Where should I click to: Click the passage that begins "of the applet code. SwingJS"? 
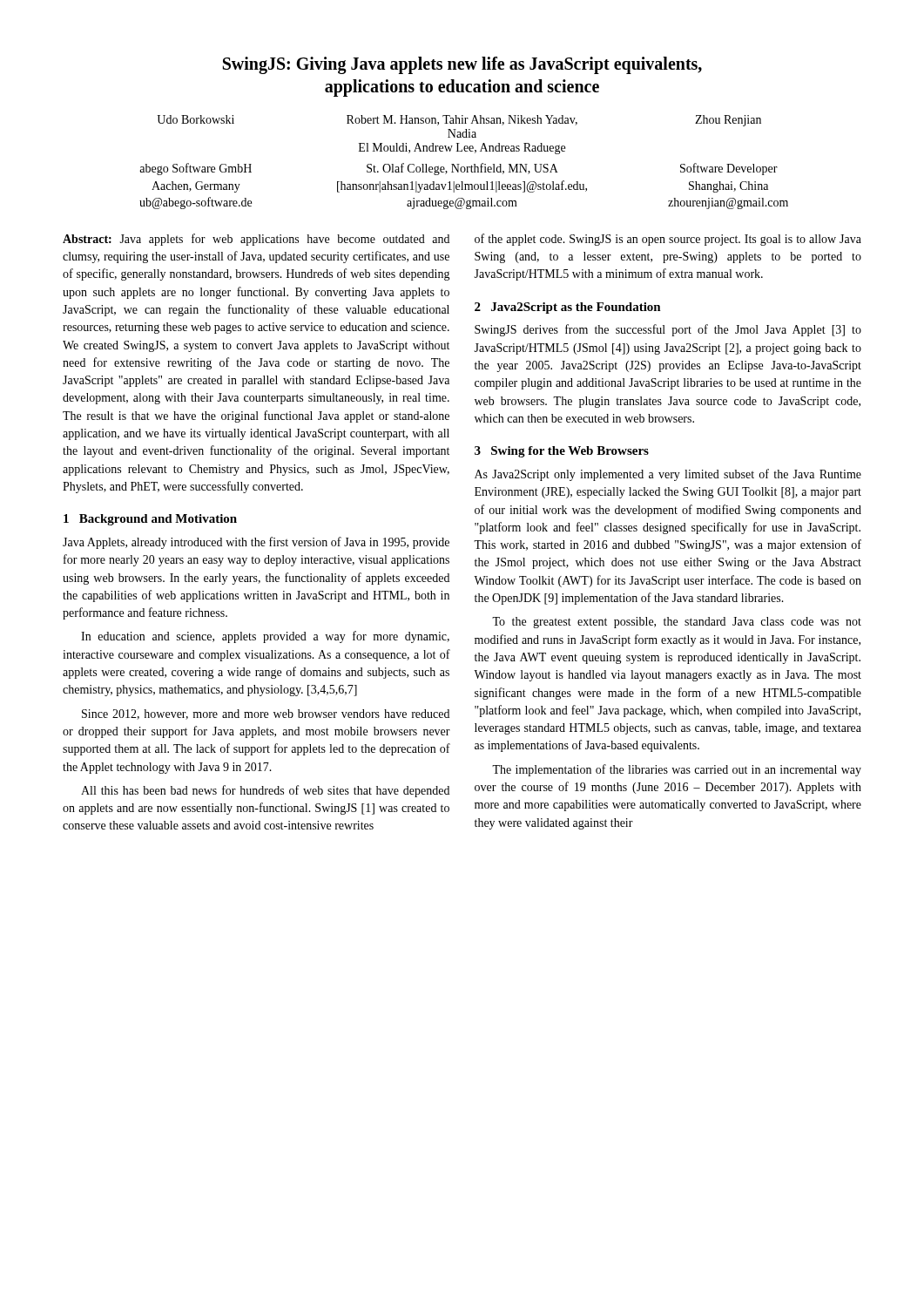pyautogui.click(x=668, y=257)
